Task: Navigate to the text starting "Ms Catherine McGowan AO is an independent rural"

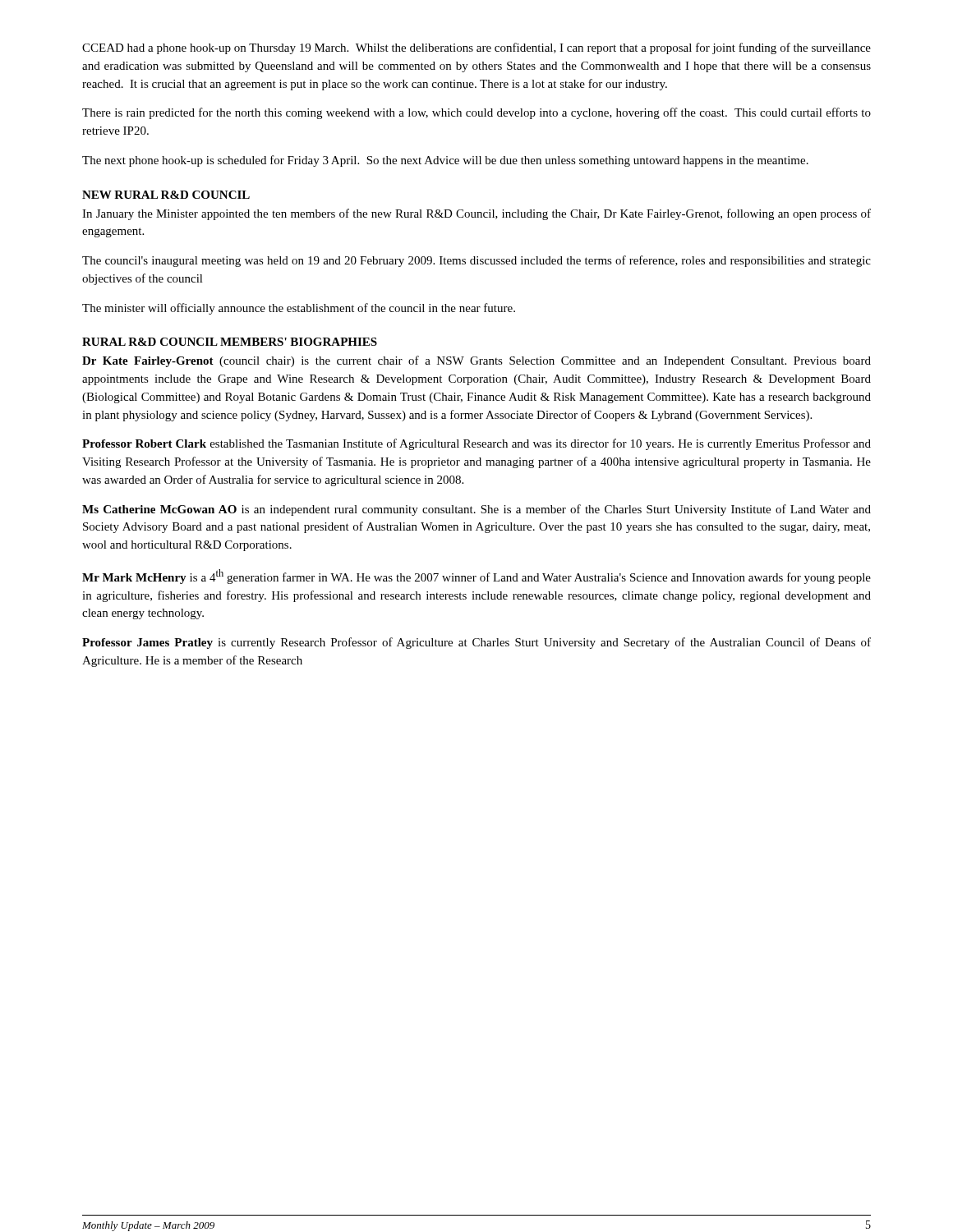Action: (x=476, y=527)
